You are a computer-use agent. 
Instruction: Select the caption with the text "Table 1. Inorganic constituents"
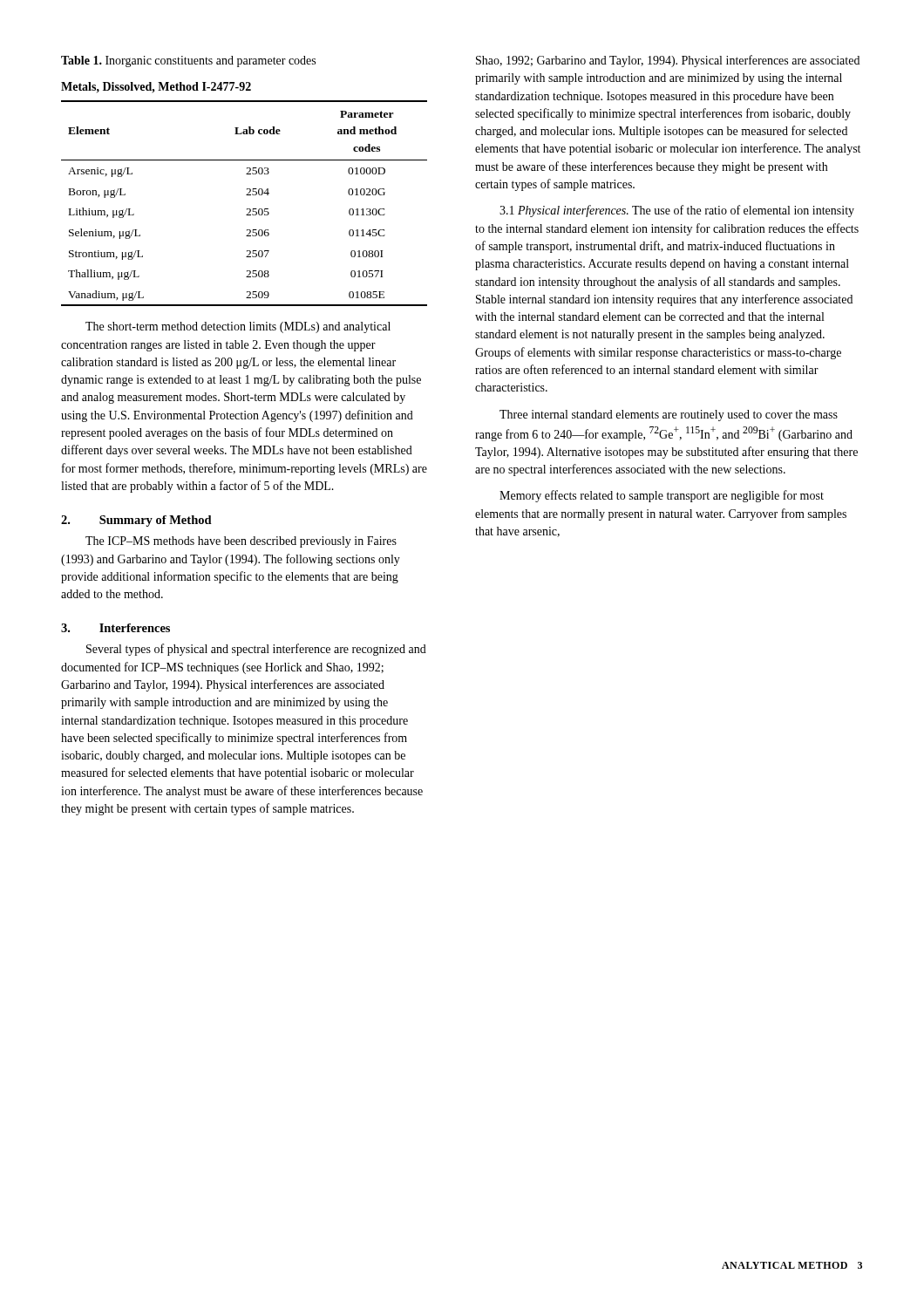click(189, 61)
